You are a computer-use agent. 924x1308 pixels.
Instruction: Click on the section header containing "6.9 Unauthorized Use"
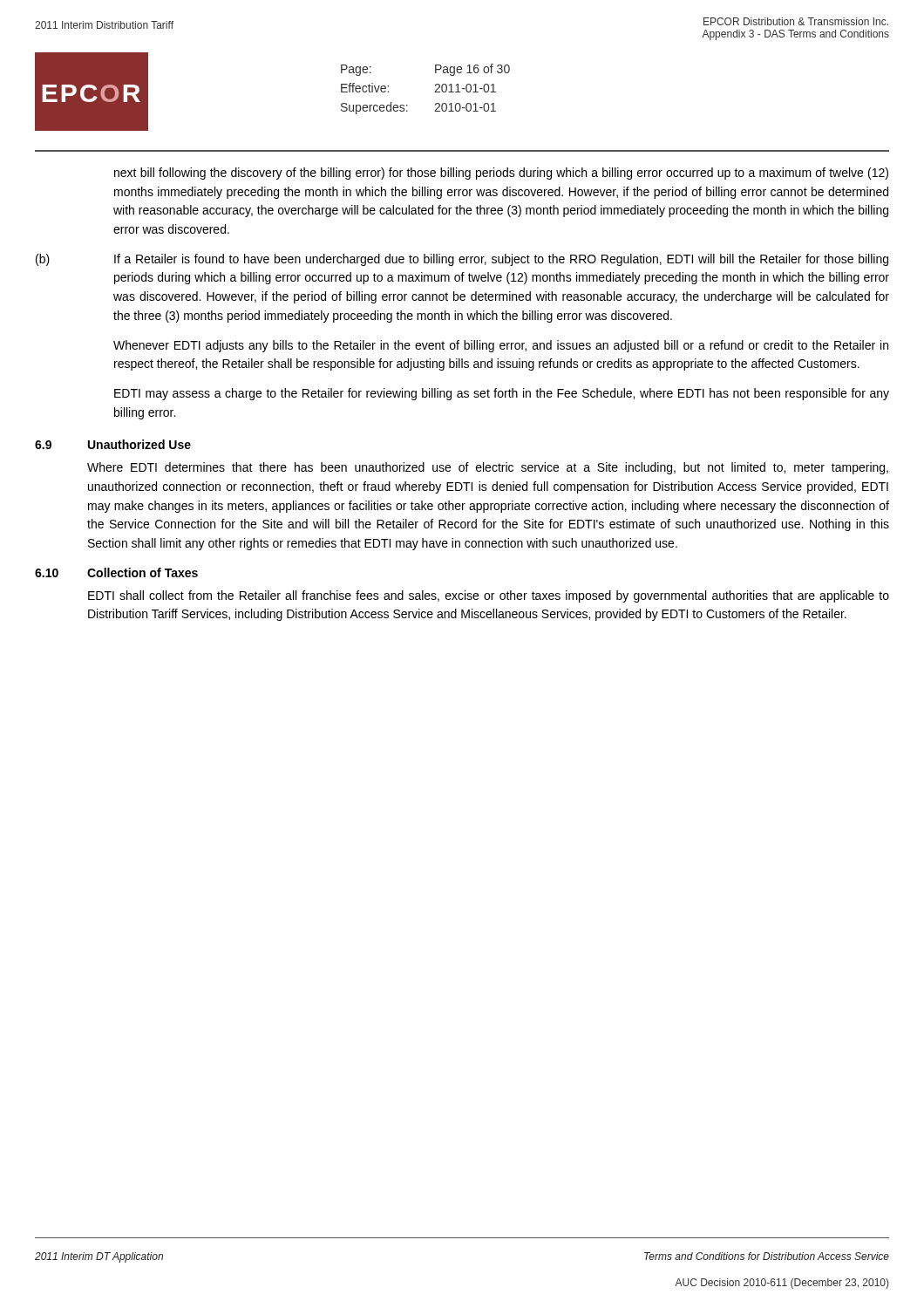[x=113, y=445]
